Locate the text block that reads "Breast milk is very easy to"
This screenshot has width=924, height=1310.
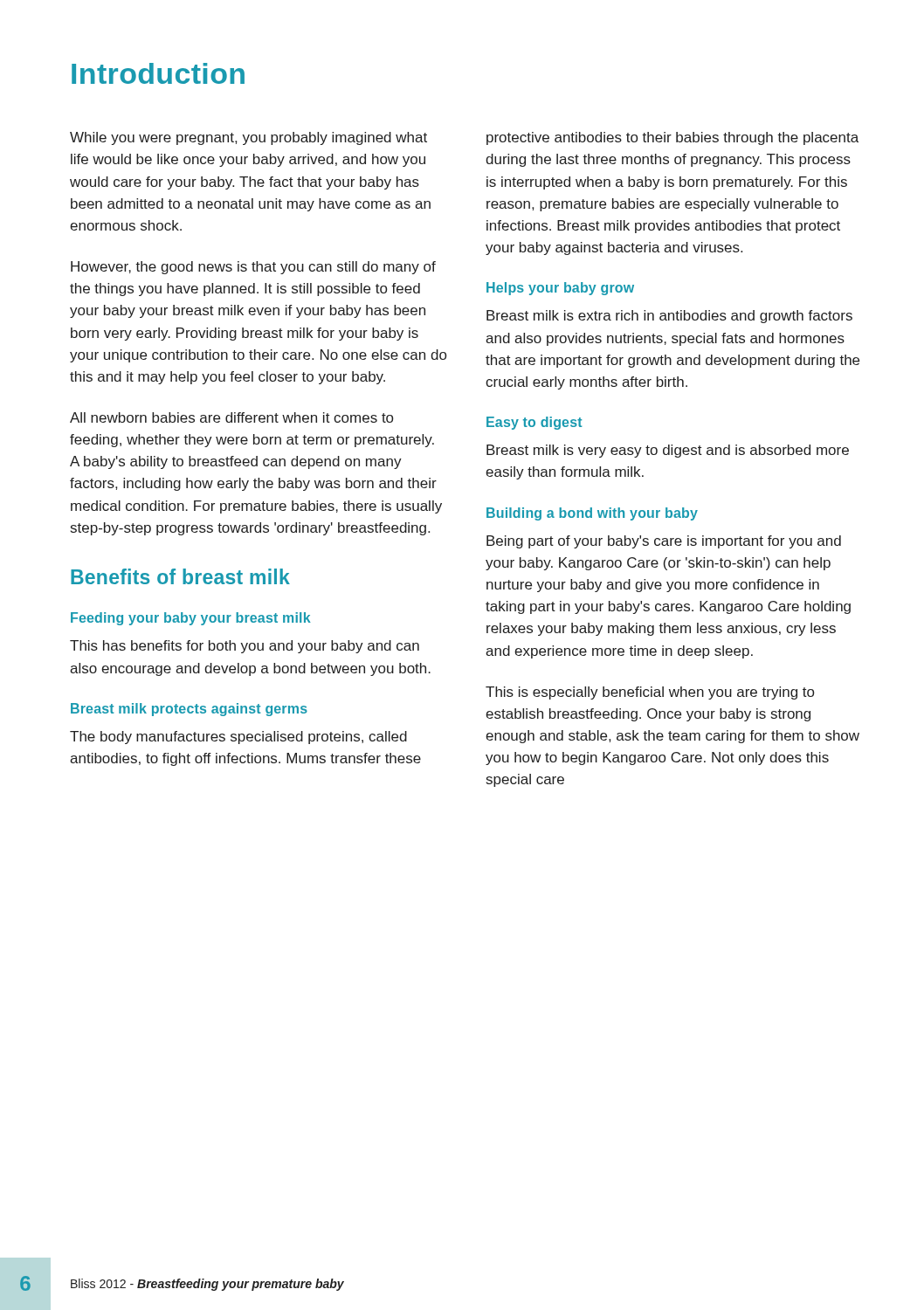point(668,461)
